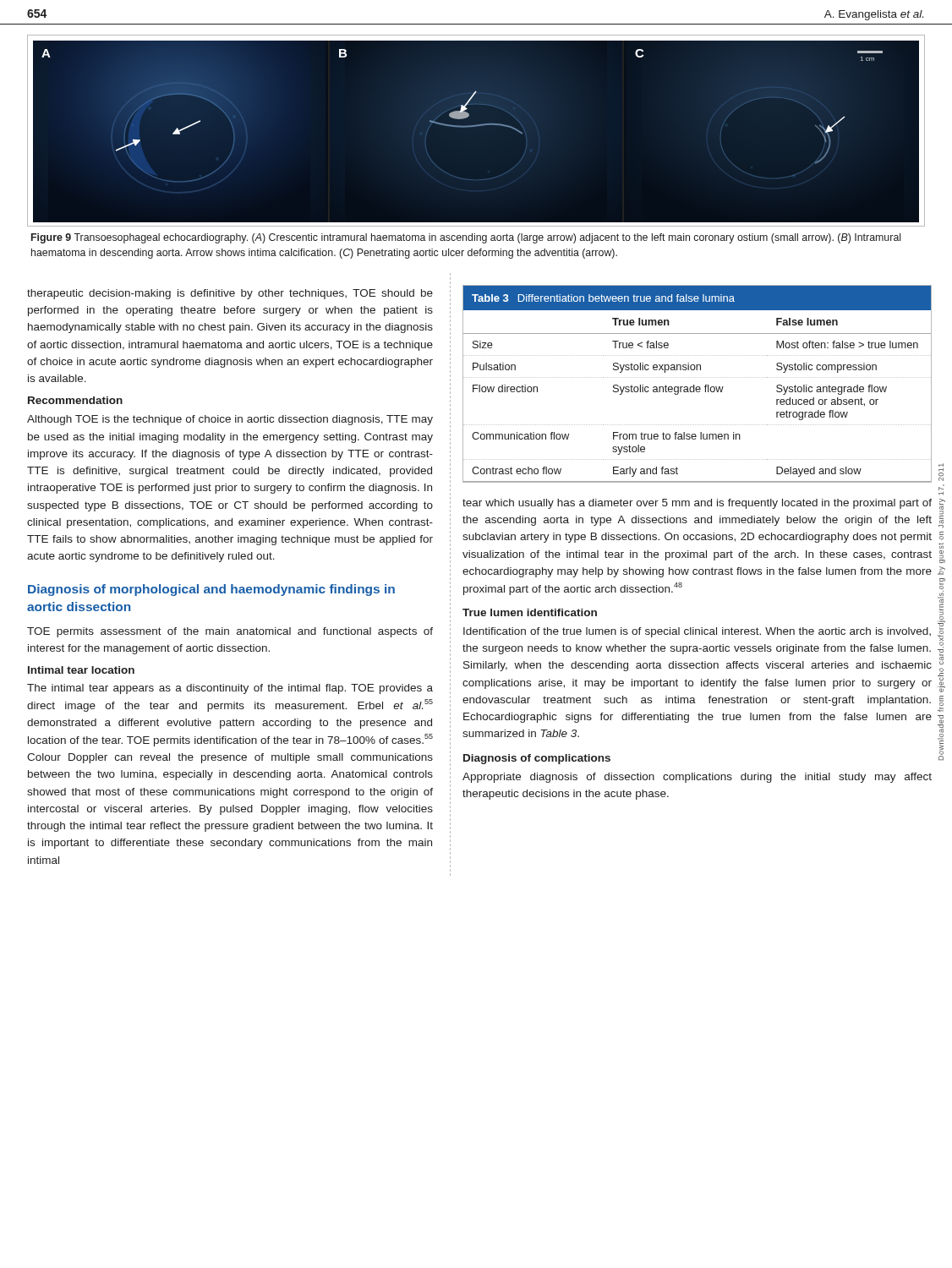Point to the block beginning "Appropriate diagnosis of dissection"
The width and height of the screenshot is (952, 1268).
(x=697, y=785)
